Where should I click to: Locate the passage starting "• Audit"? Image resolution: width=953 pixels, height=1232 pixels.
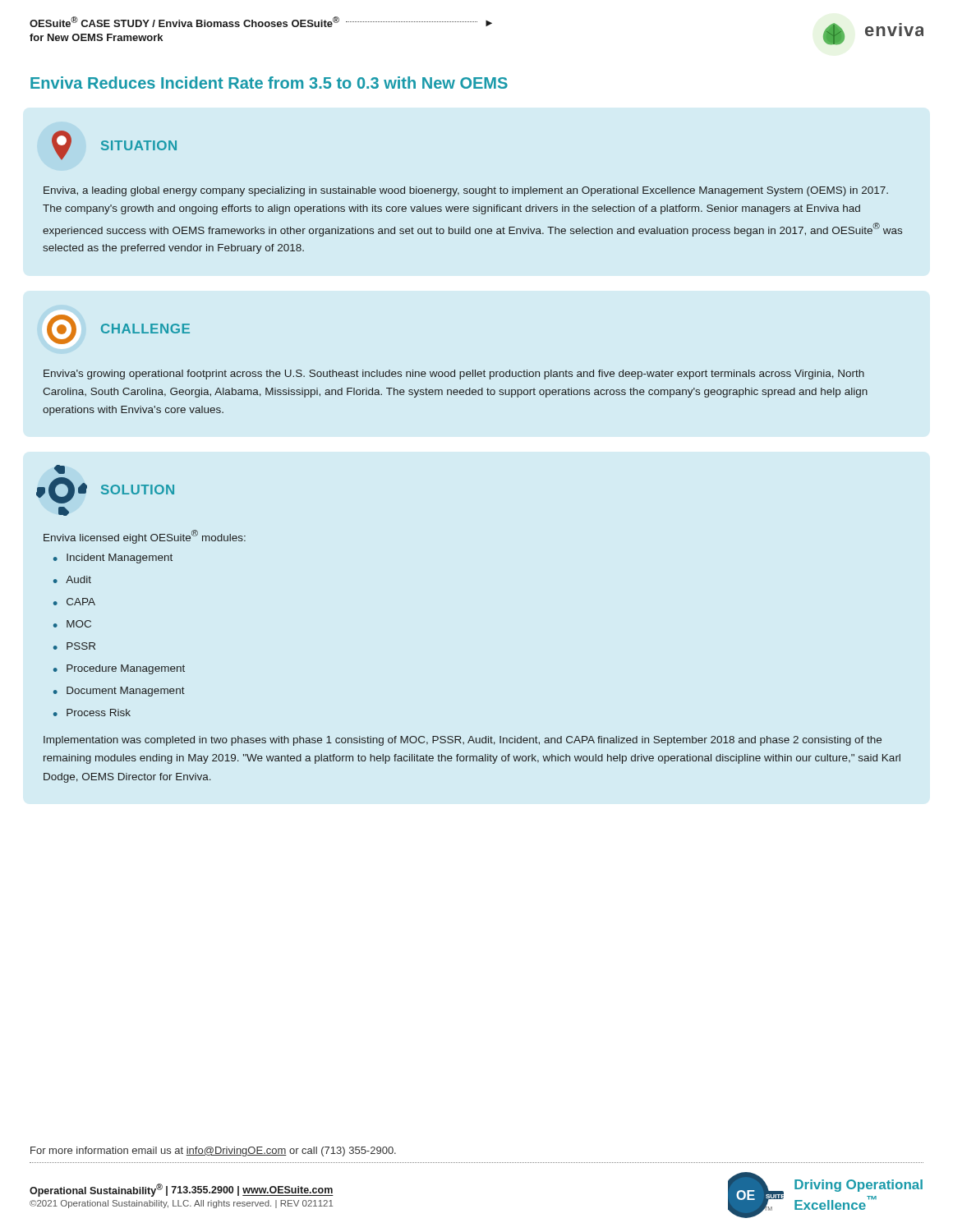click(72, 582)
